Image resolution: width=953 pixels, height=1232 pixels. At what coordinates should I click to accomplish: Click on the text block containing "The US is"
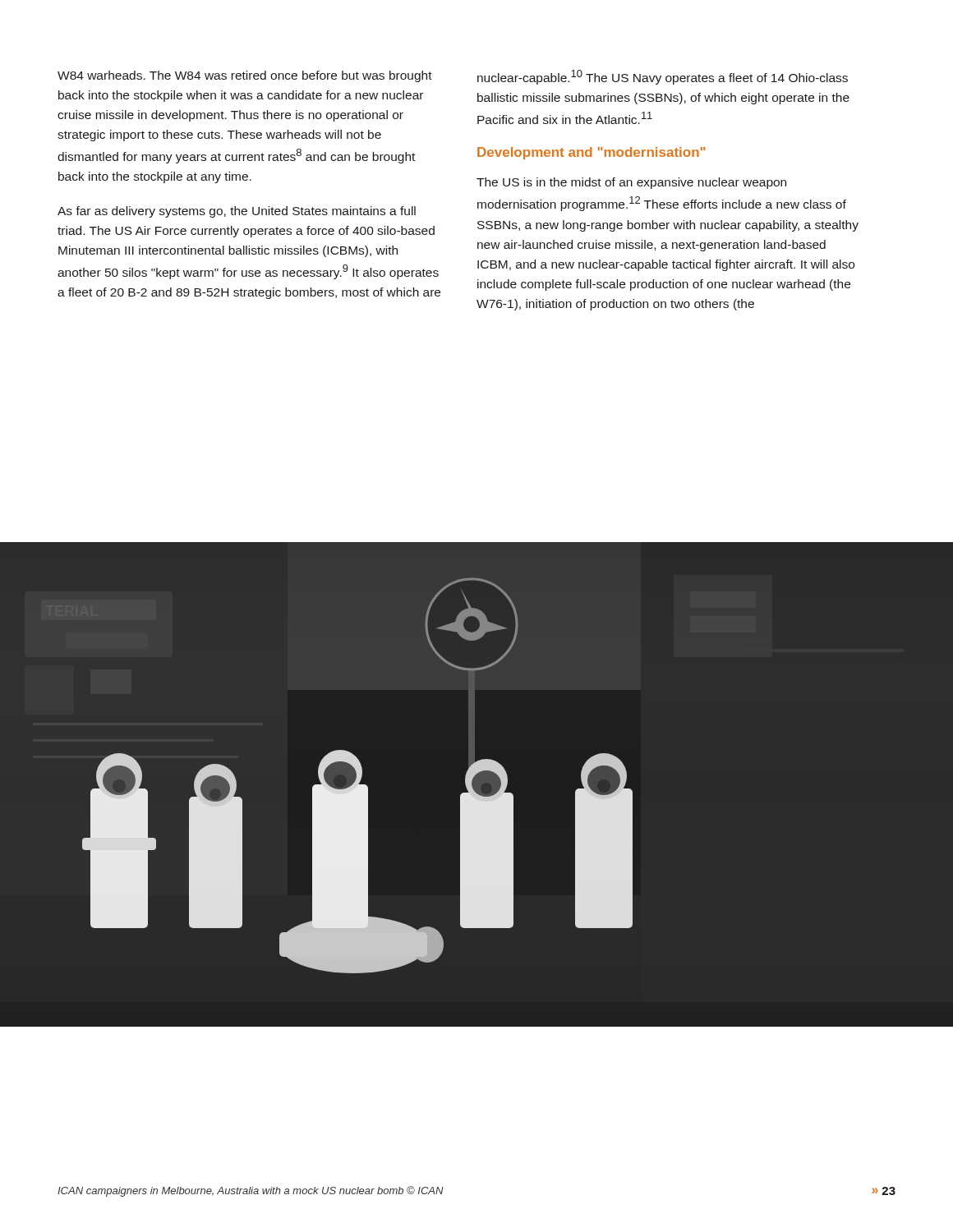click(x=670, y=243)
